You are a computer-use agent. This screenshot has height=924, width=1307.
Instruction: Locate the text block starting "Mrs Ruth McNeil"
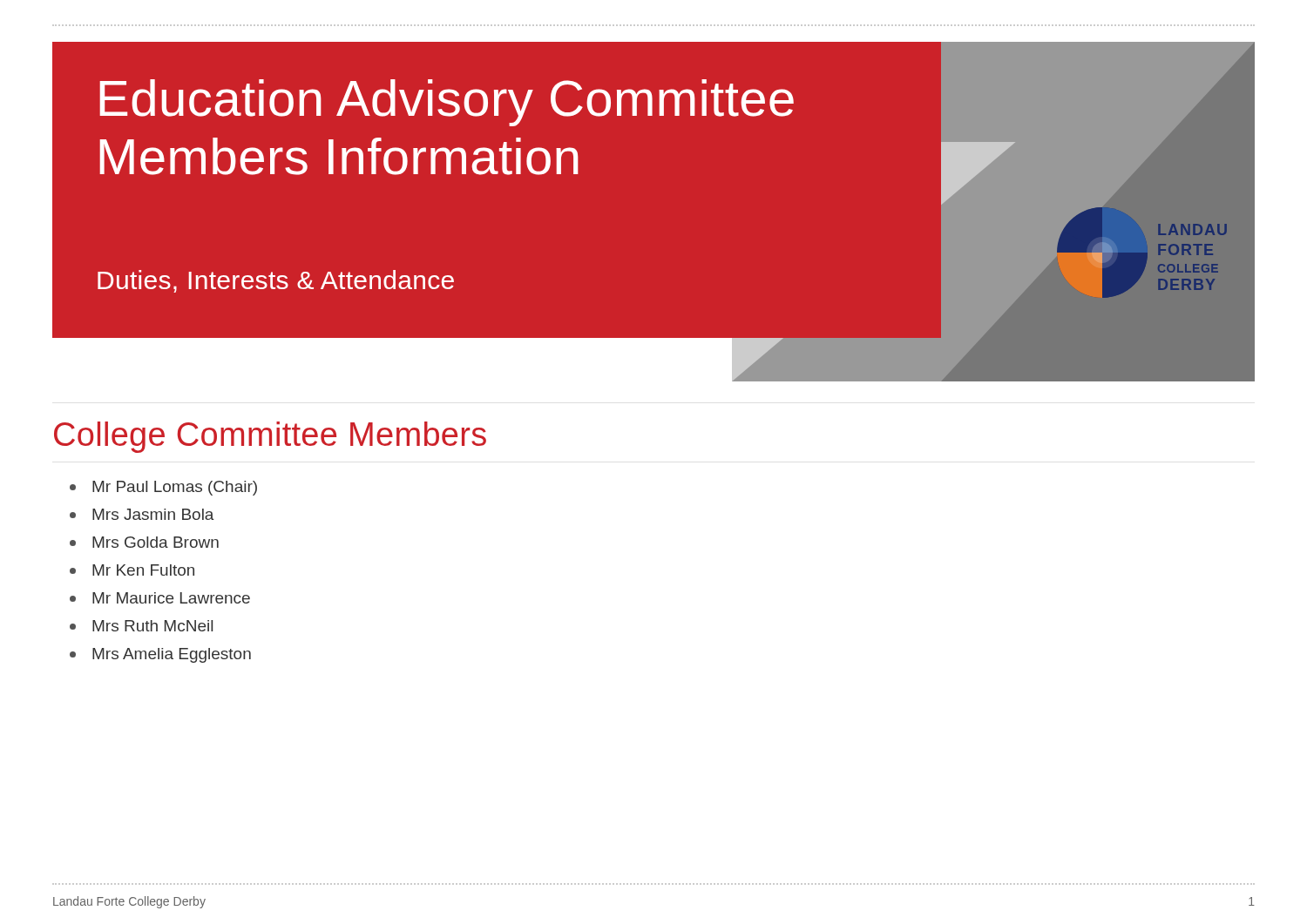click(142, 626)
